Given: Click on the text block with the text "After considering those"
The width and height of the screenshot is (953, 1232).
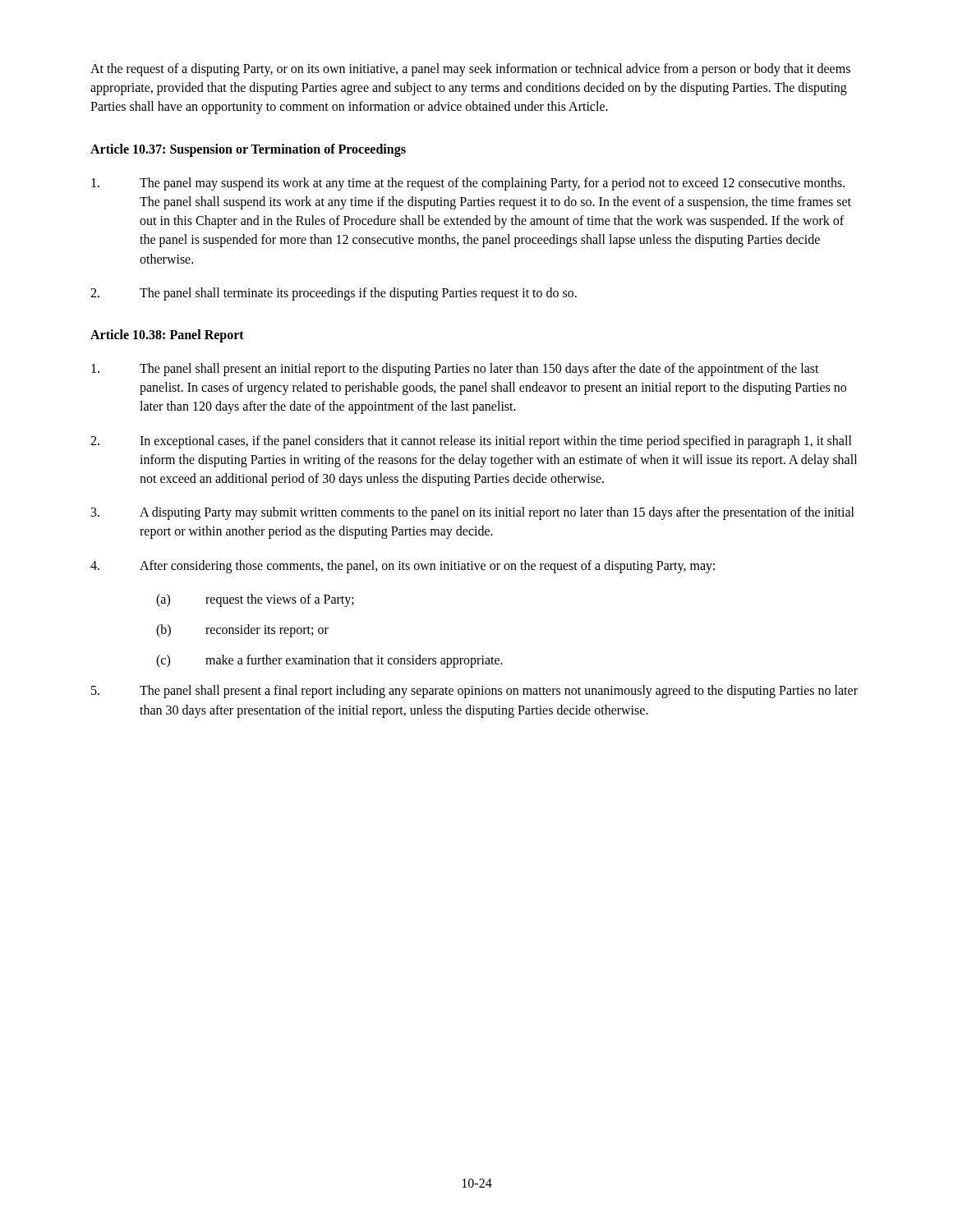Looking at the screenshot, I should point(476,565).
